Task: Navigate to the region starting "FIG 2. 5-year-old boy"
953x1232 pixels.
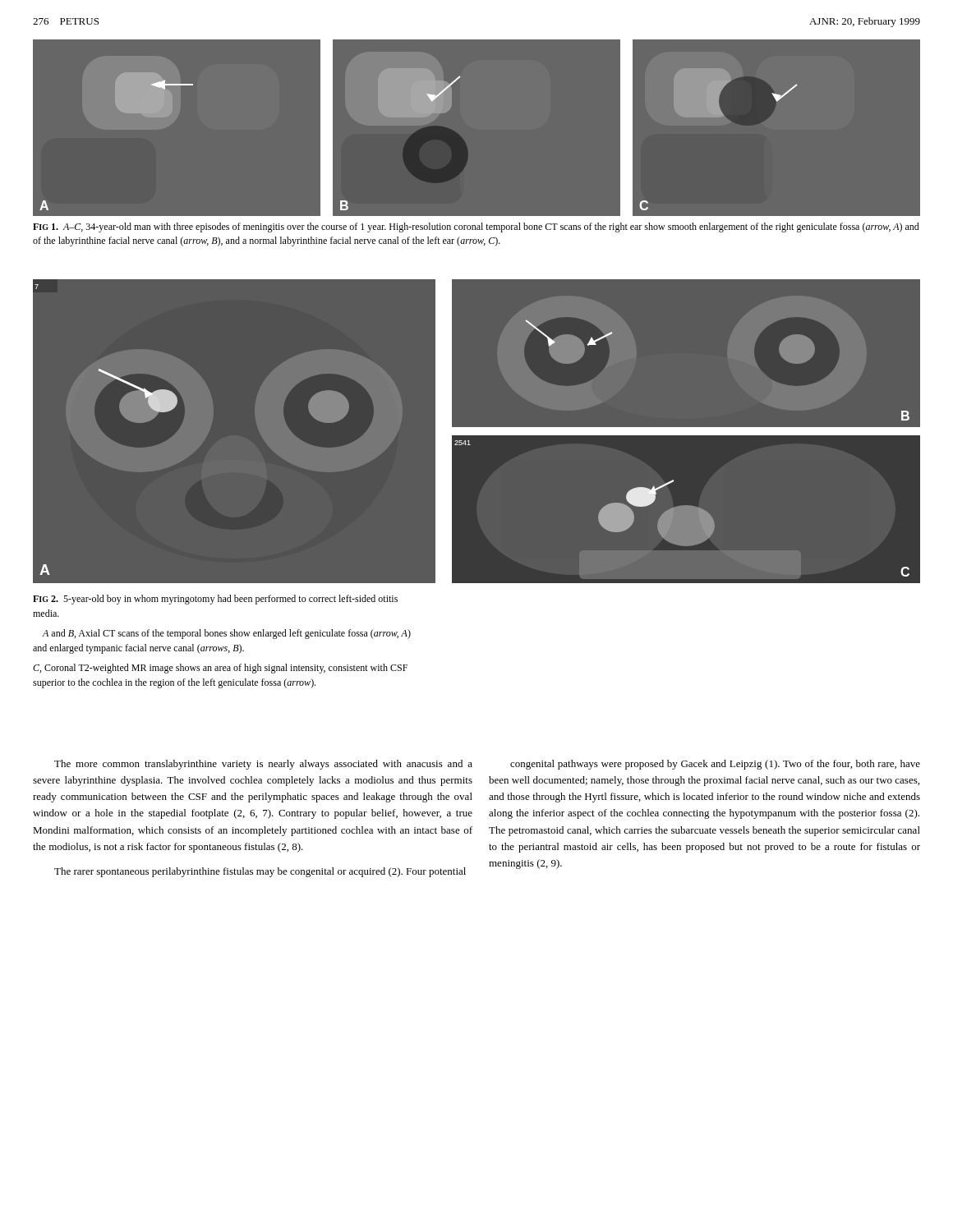Action: point(222,641)
